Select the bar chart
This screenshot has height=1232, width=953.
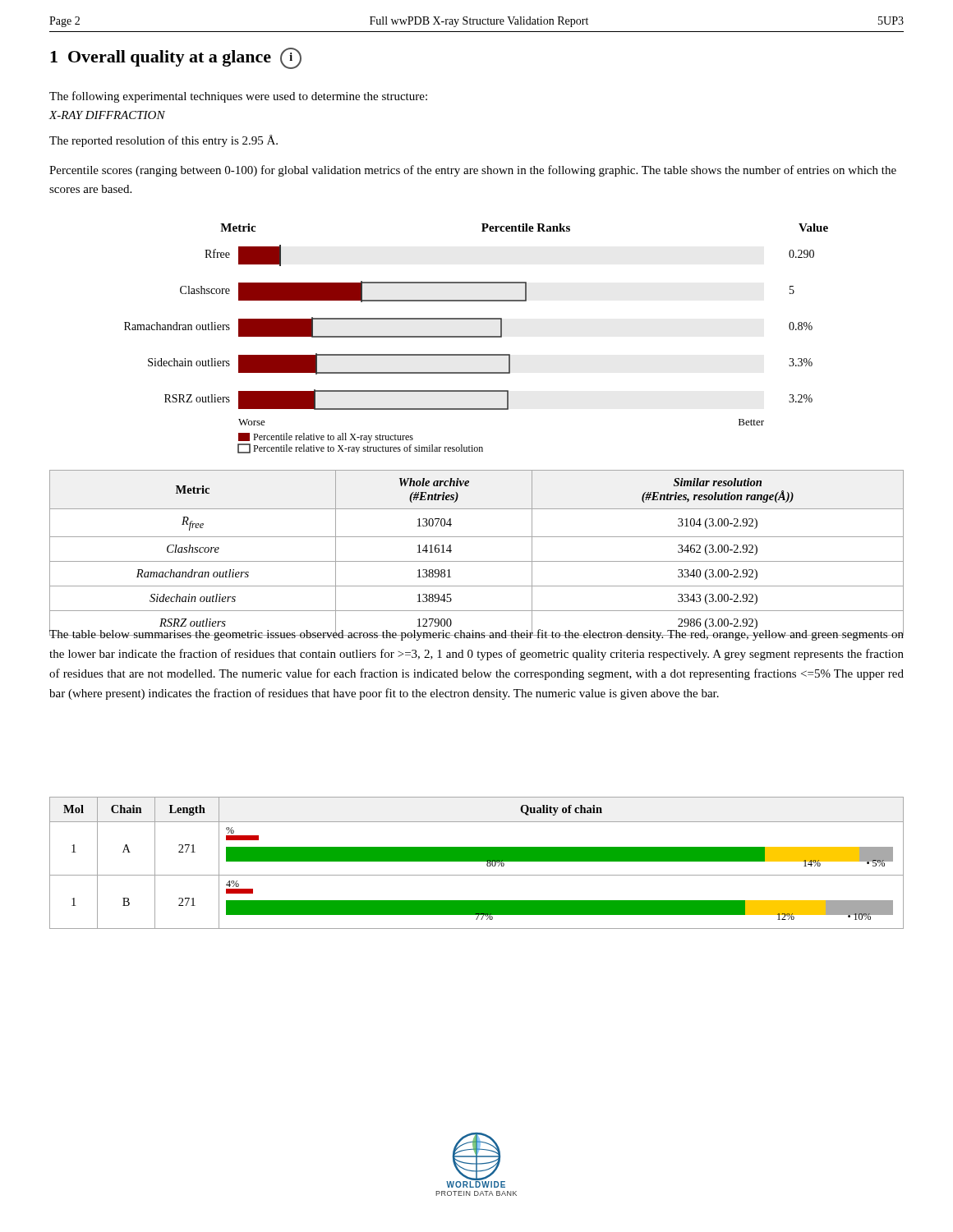[476, 334]
